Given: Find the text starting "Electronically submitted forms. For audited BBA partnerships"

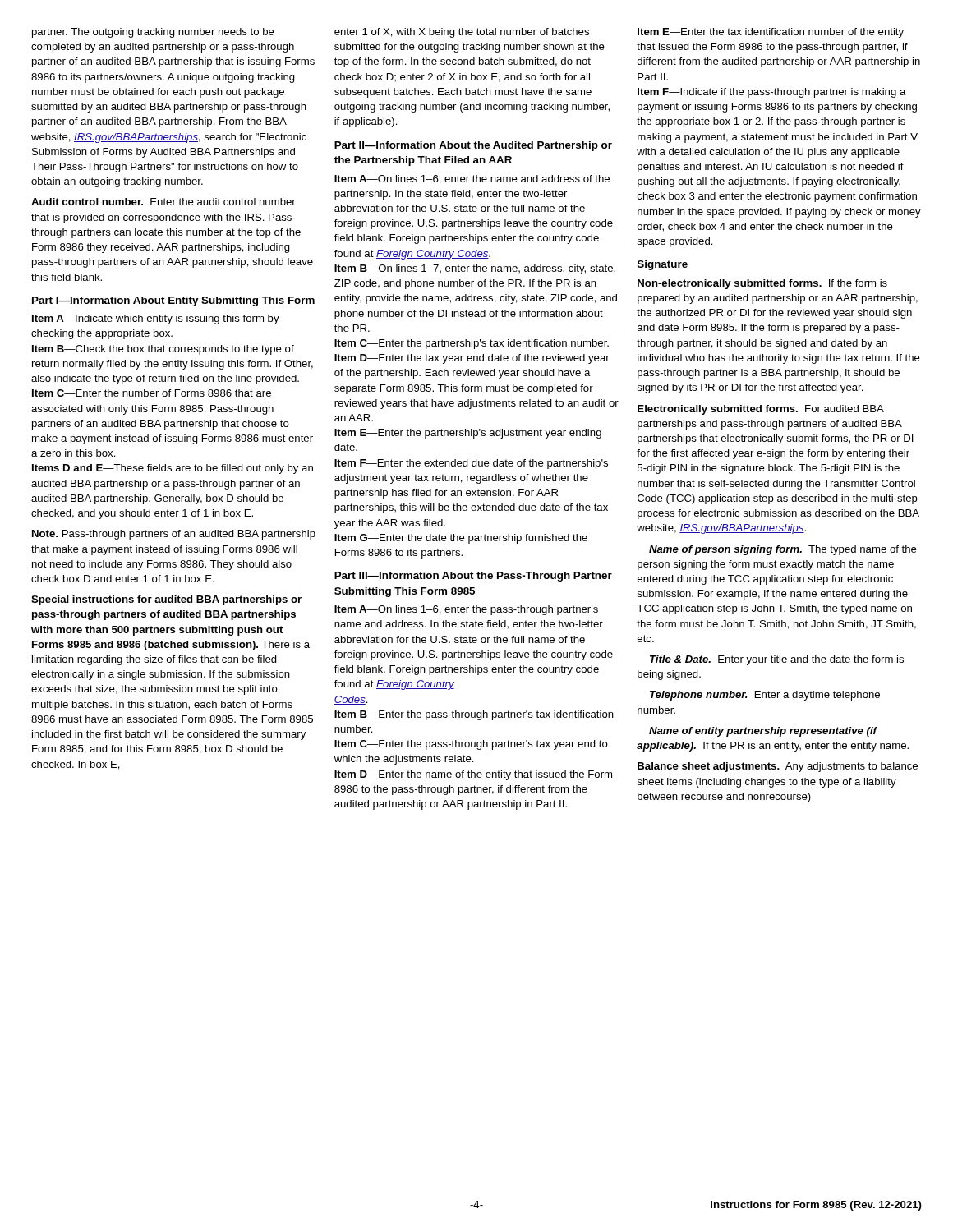Looking at the screenshot, I should 779,469.
